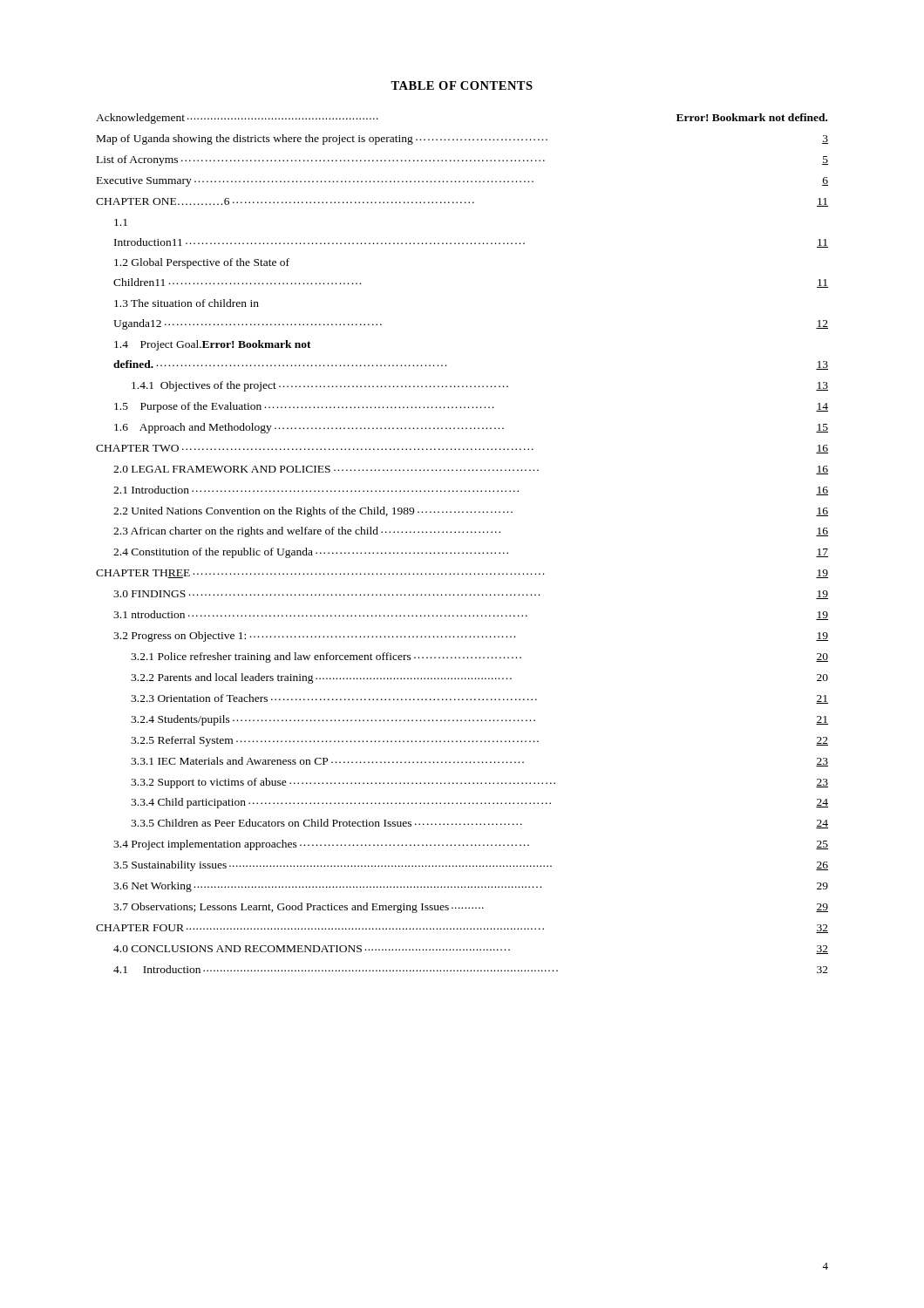Screen dimensions: 1308x924
Task: Select the passage starting "3.1 ntroduction ………………………………………………………………………… 19"
Action: (471, 615)
